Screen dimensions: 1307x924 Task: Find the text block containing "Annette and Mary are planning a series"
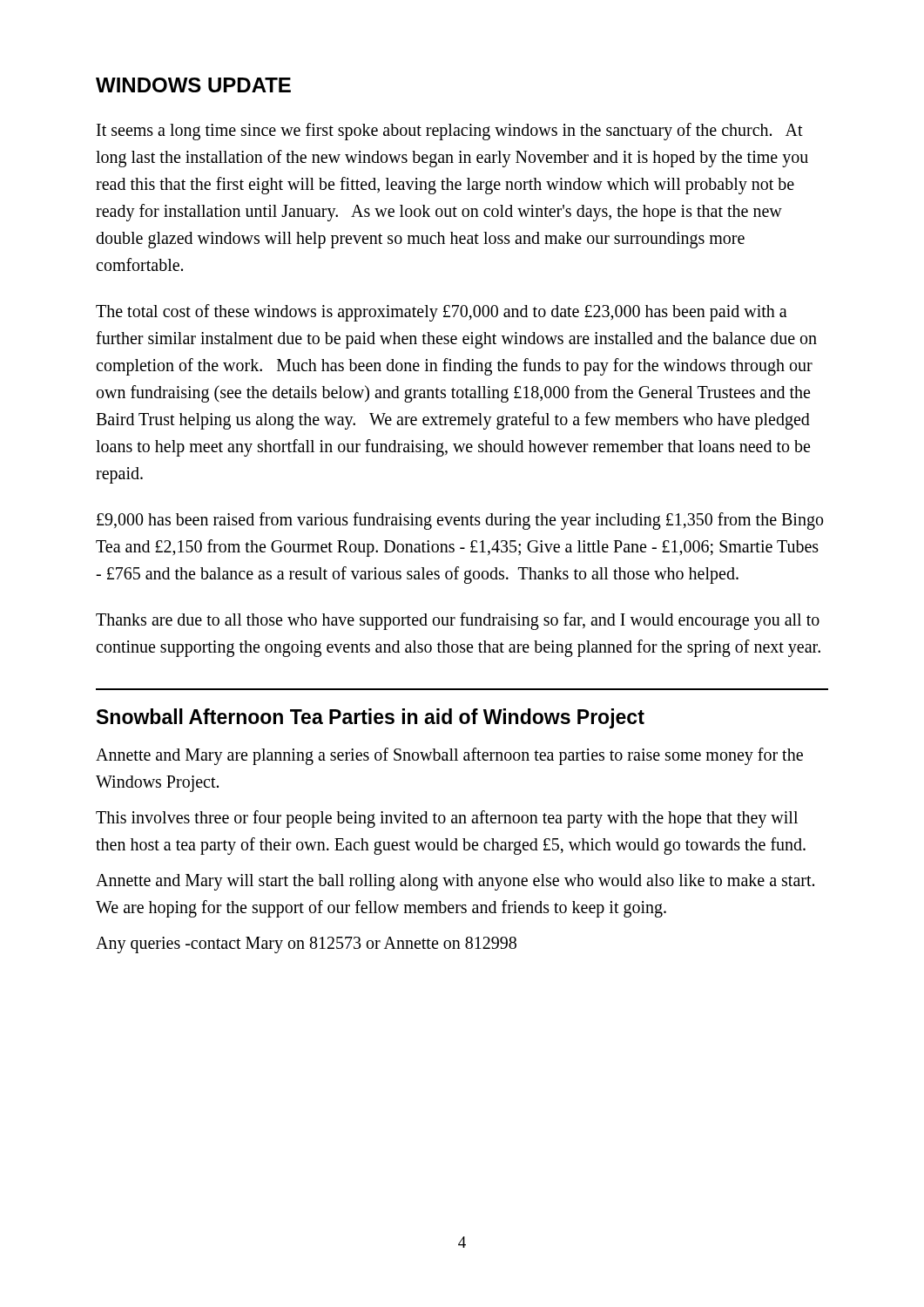450,768
